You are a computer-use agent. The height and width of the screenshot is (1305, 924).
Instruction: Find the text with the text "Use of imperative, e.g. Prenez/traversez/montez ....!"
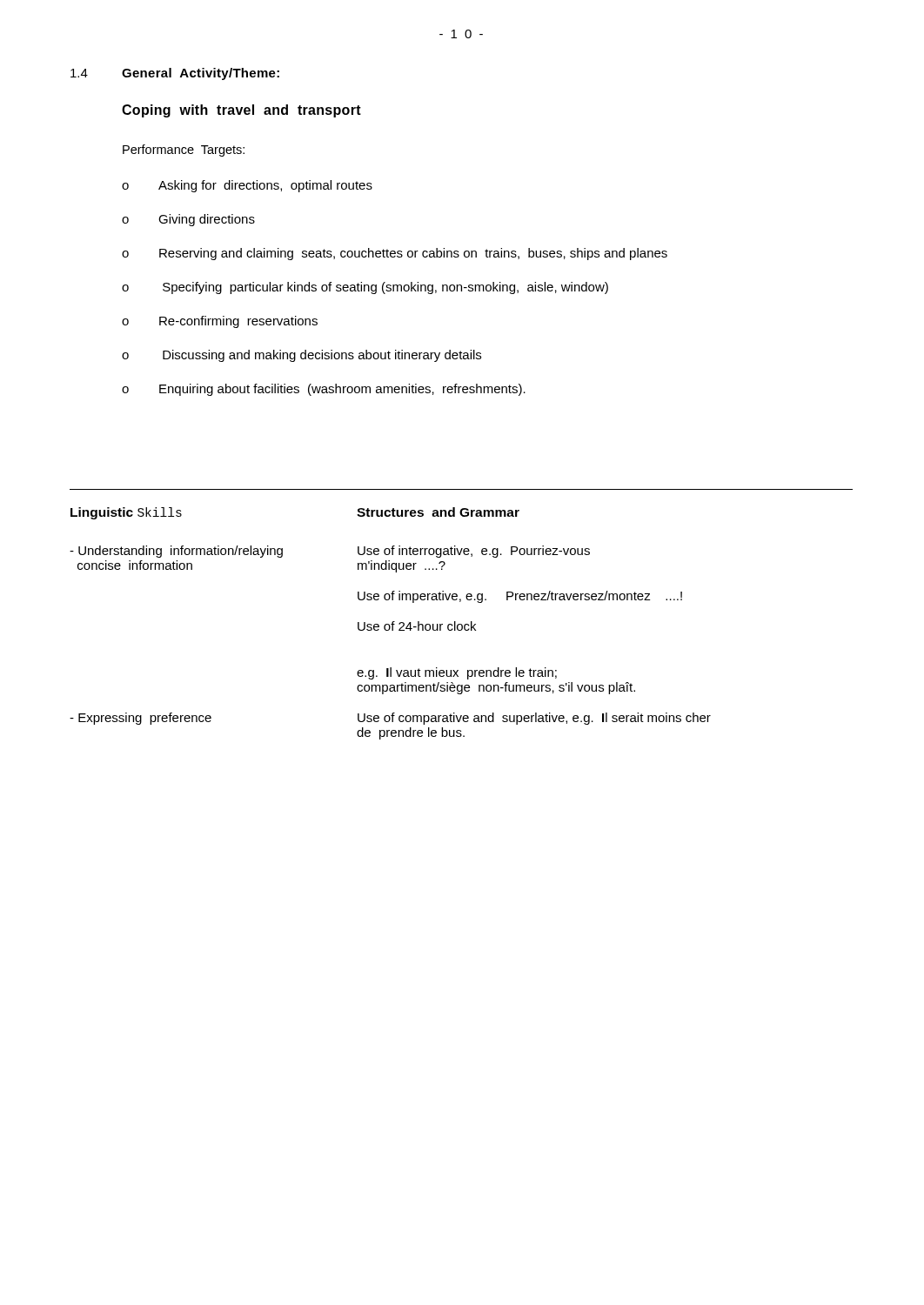[x=520, y=596]
